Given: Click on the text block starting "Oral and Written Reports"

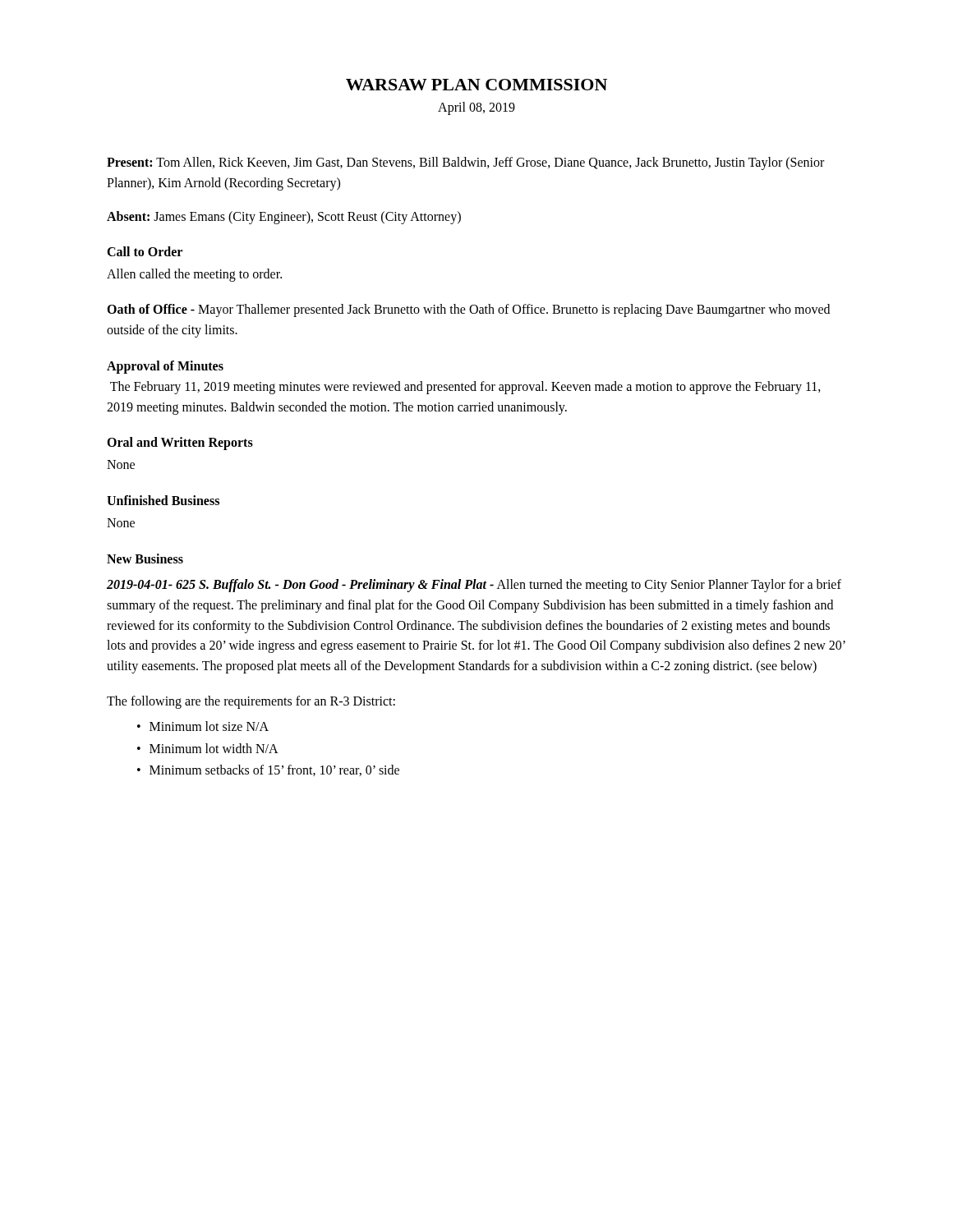Looking at the screenshot, I should 180,443.
